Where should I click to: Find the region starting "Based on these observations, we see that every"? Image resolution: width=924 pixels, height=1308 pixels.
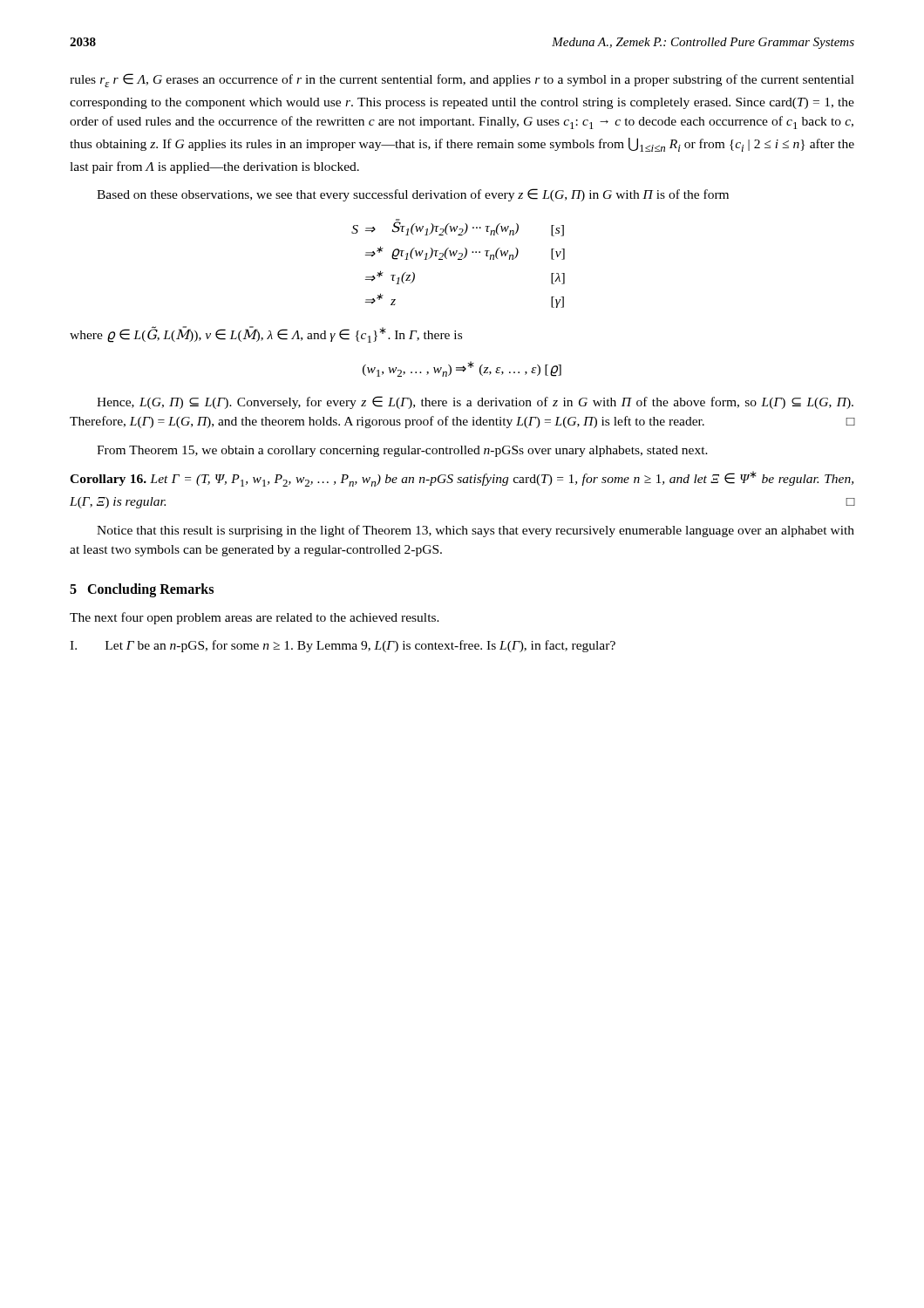pos(462,195)
